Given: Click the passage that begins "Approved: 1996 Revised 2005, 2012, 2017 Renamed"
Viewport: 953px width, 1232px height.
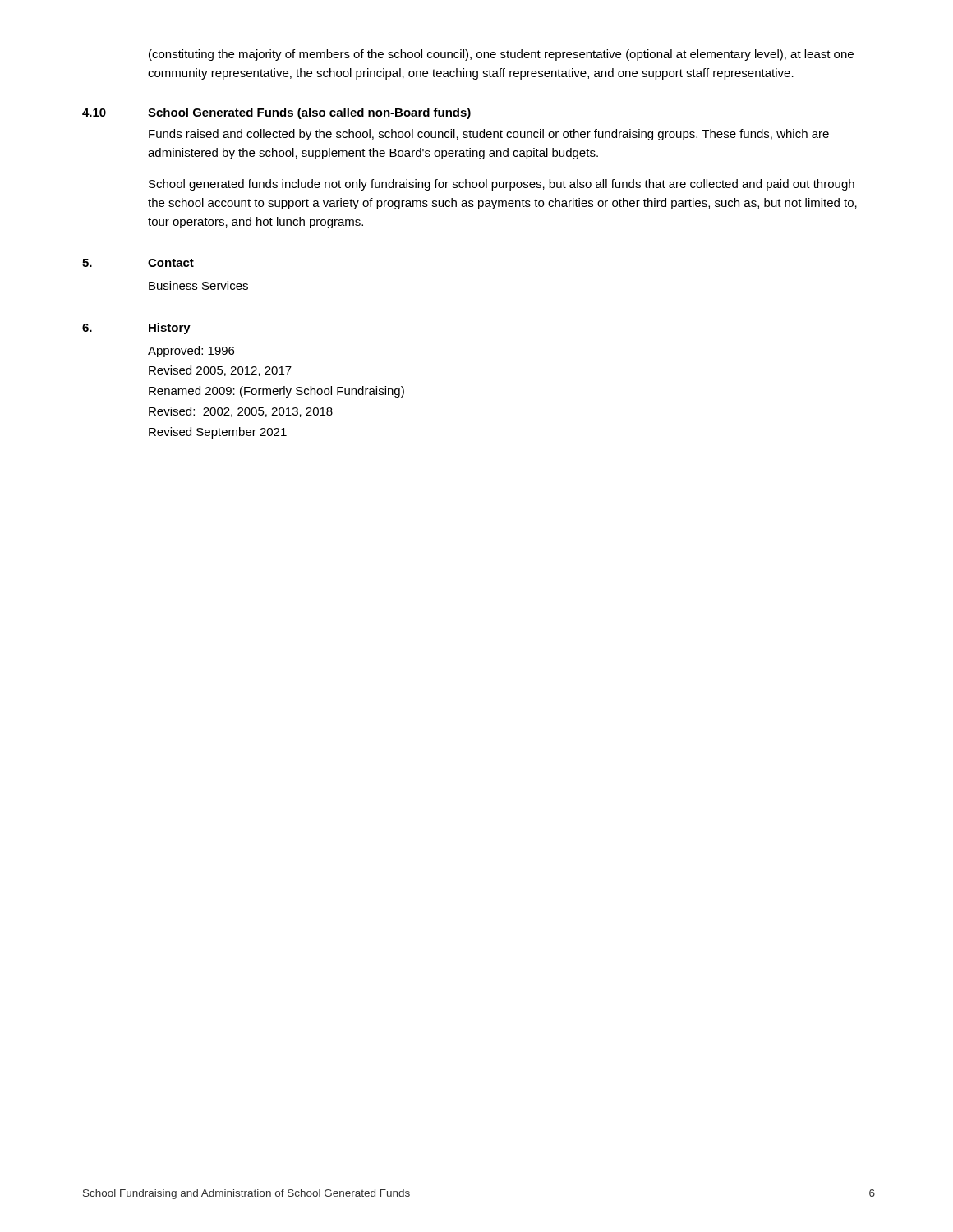Looking at the screenshot, I should tap(276, 391).
